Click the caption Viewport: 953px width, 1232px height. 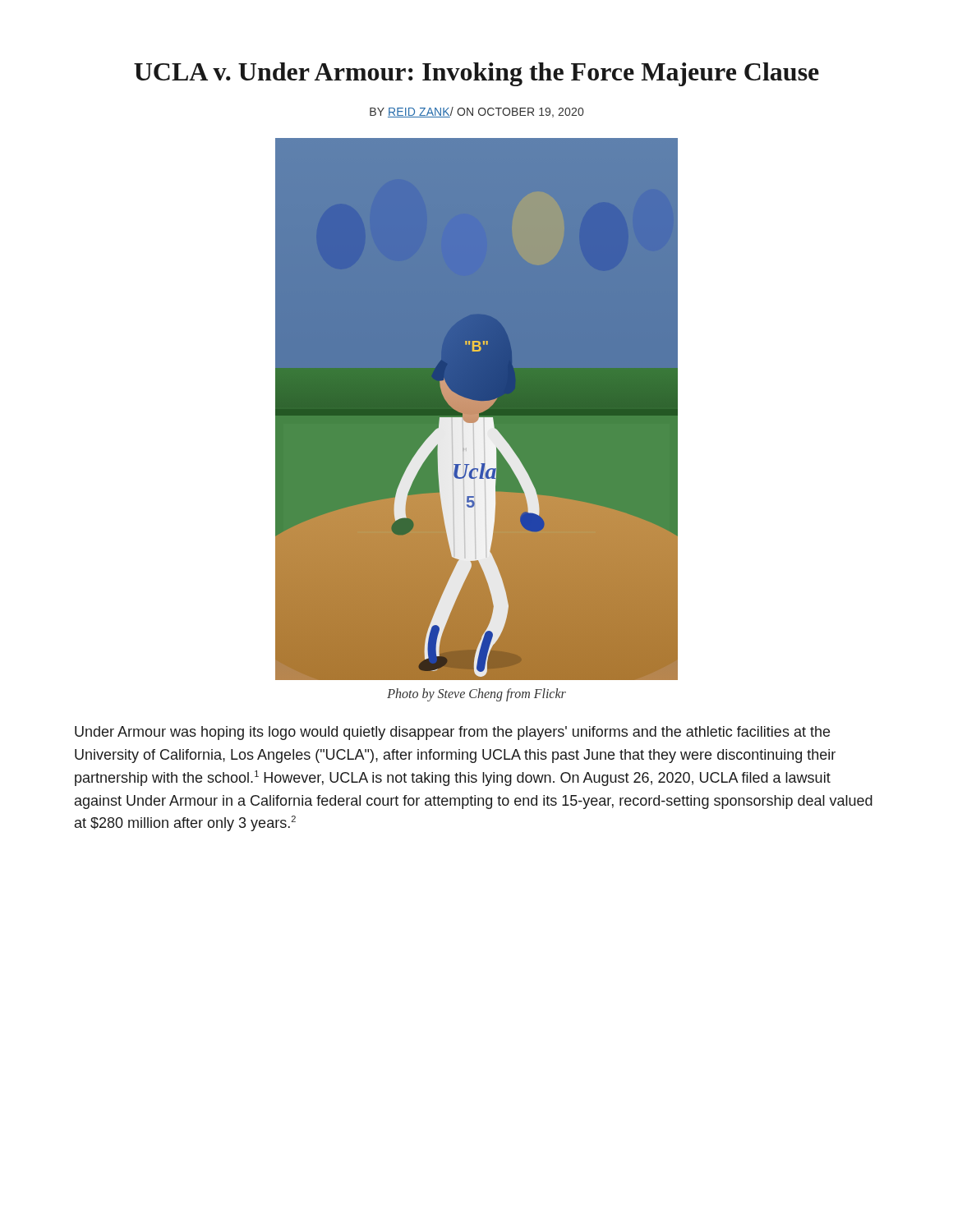(476, 693)
